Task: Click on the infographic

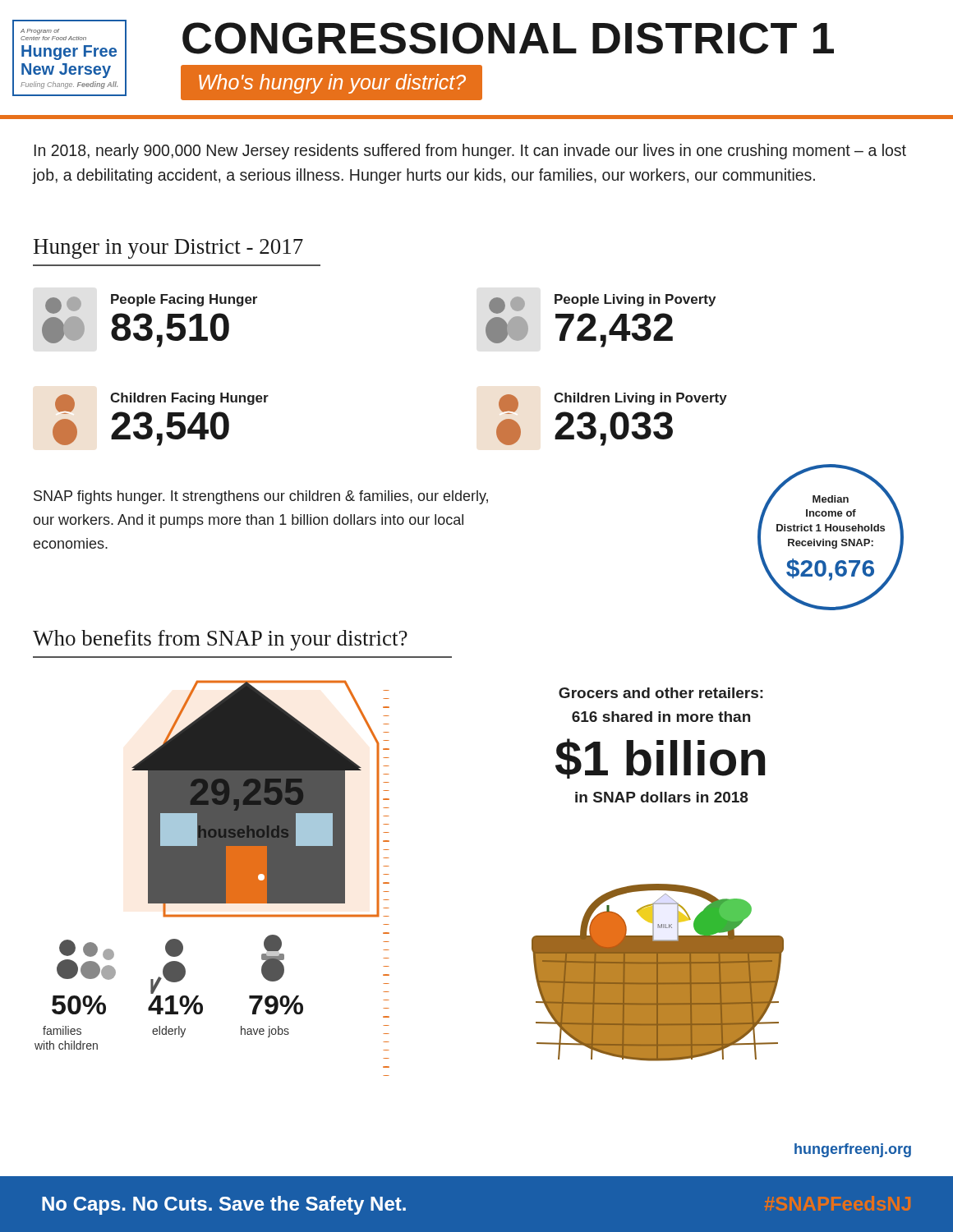Action: 205,883
